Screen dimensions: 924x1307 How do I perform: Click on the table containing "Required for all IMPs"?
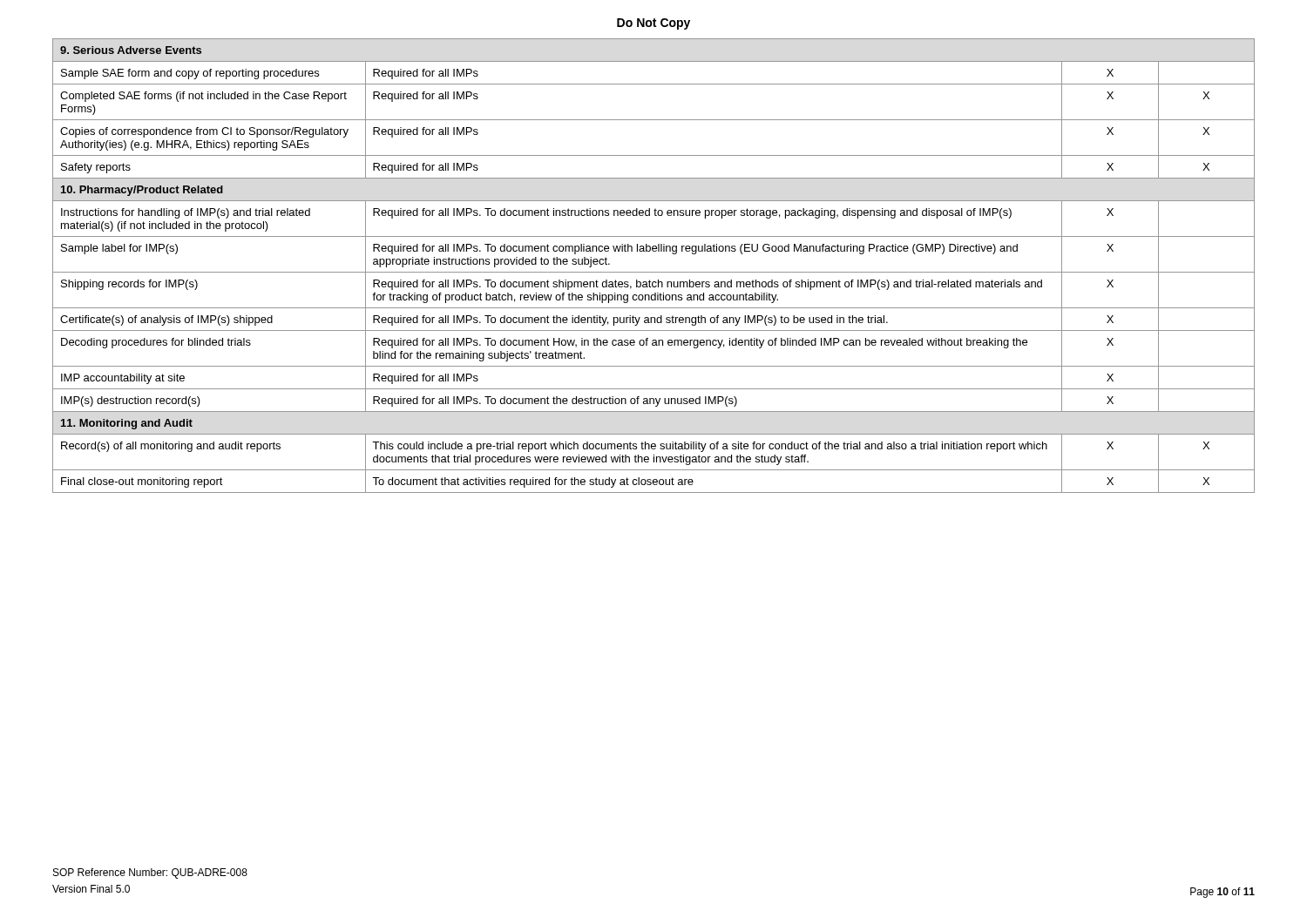(x=654, y=266)
